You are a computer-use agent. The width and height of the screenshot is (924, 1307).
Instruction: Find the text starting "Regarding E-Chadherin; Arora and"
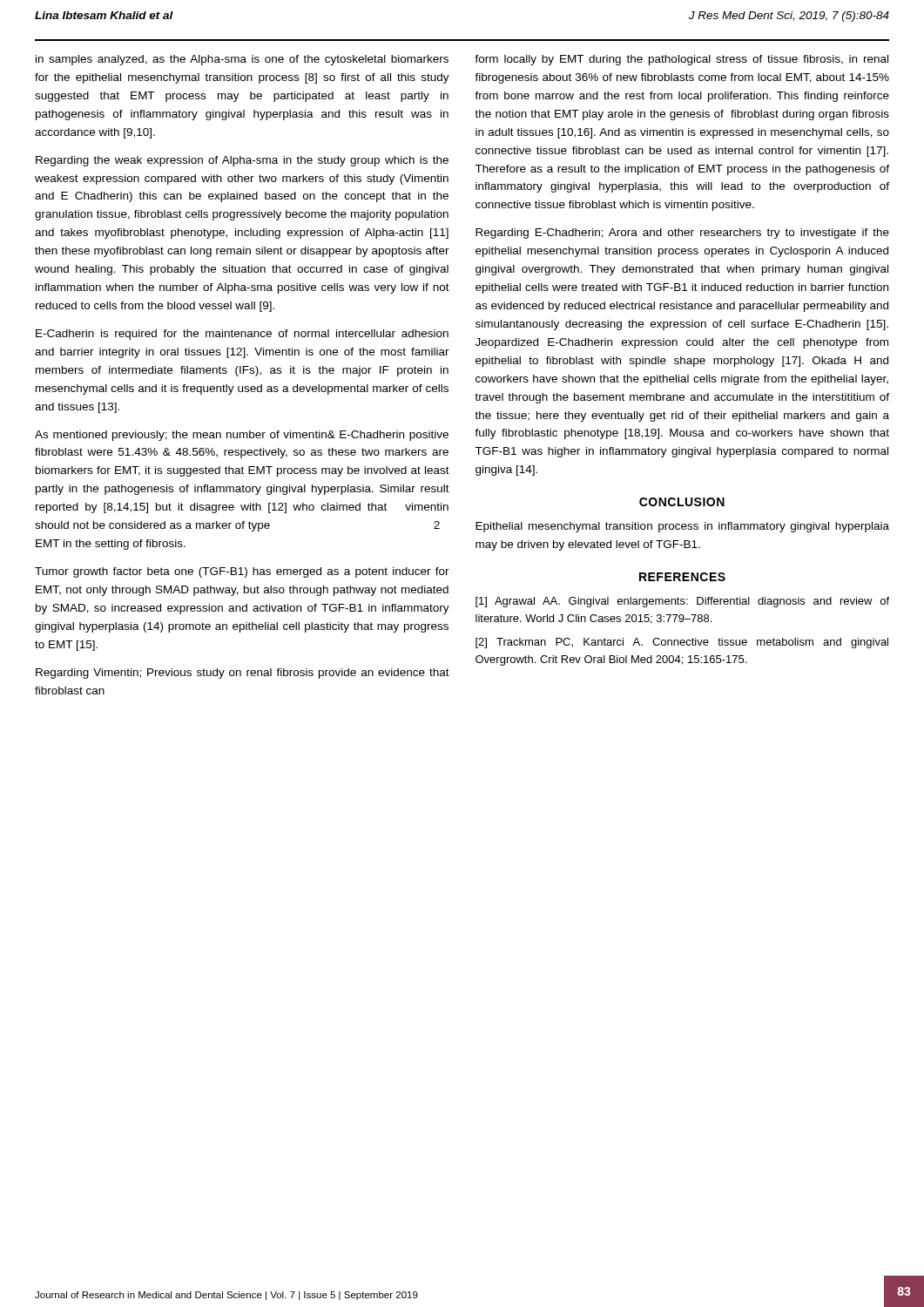point(682,352)
